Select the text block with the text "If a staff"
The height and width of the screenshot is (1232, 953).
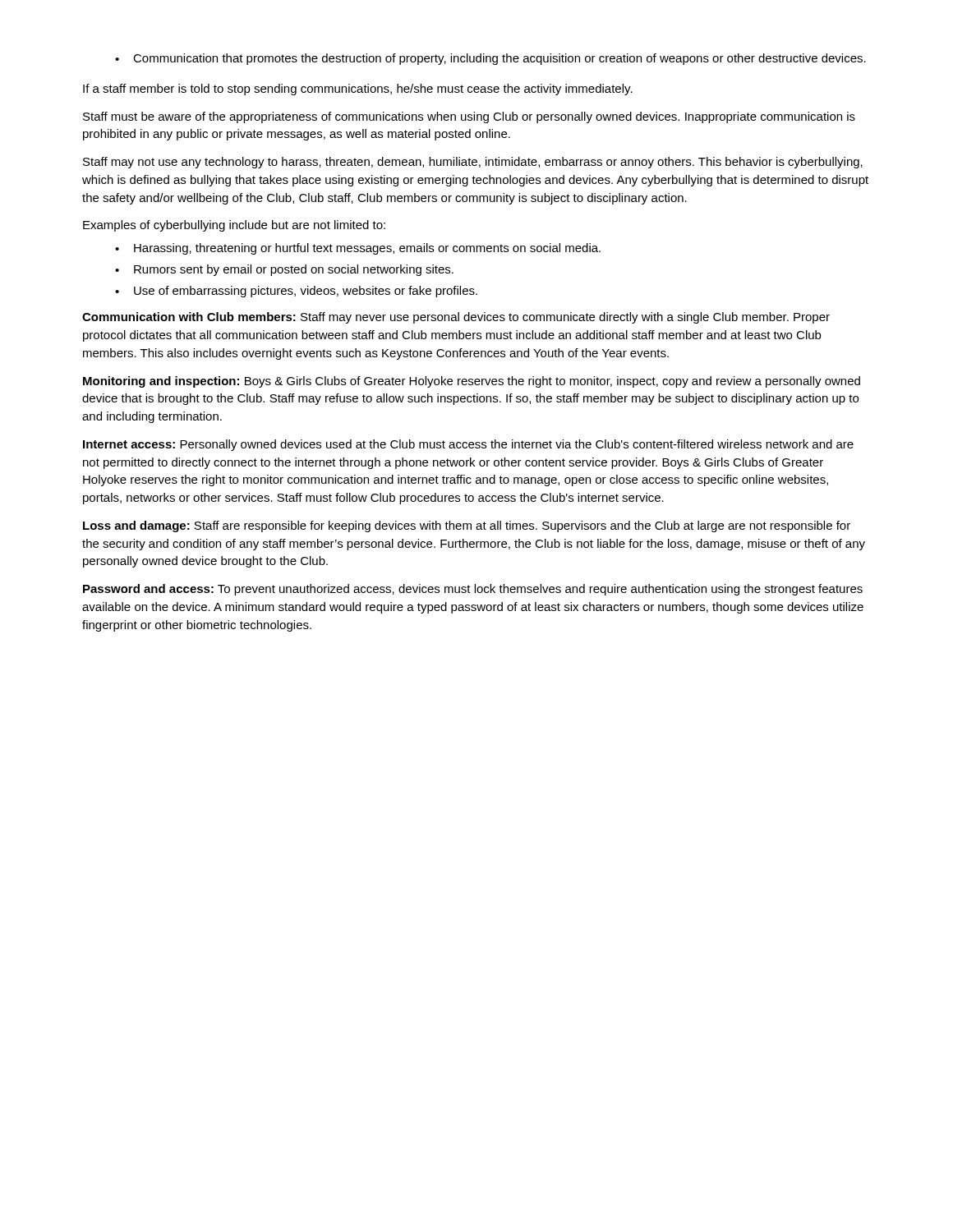click(358, 88)
